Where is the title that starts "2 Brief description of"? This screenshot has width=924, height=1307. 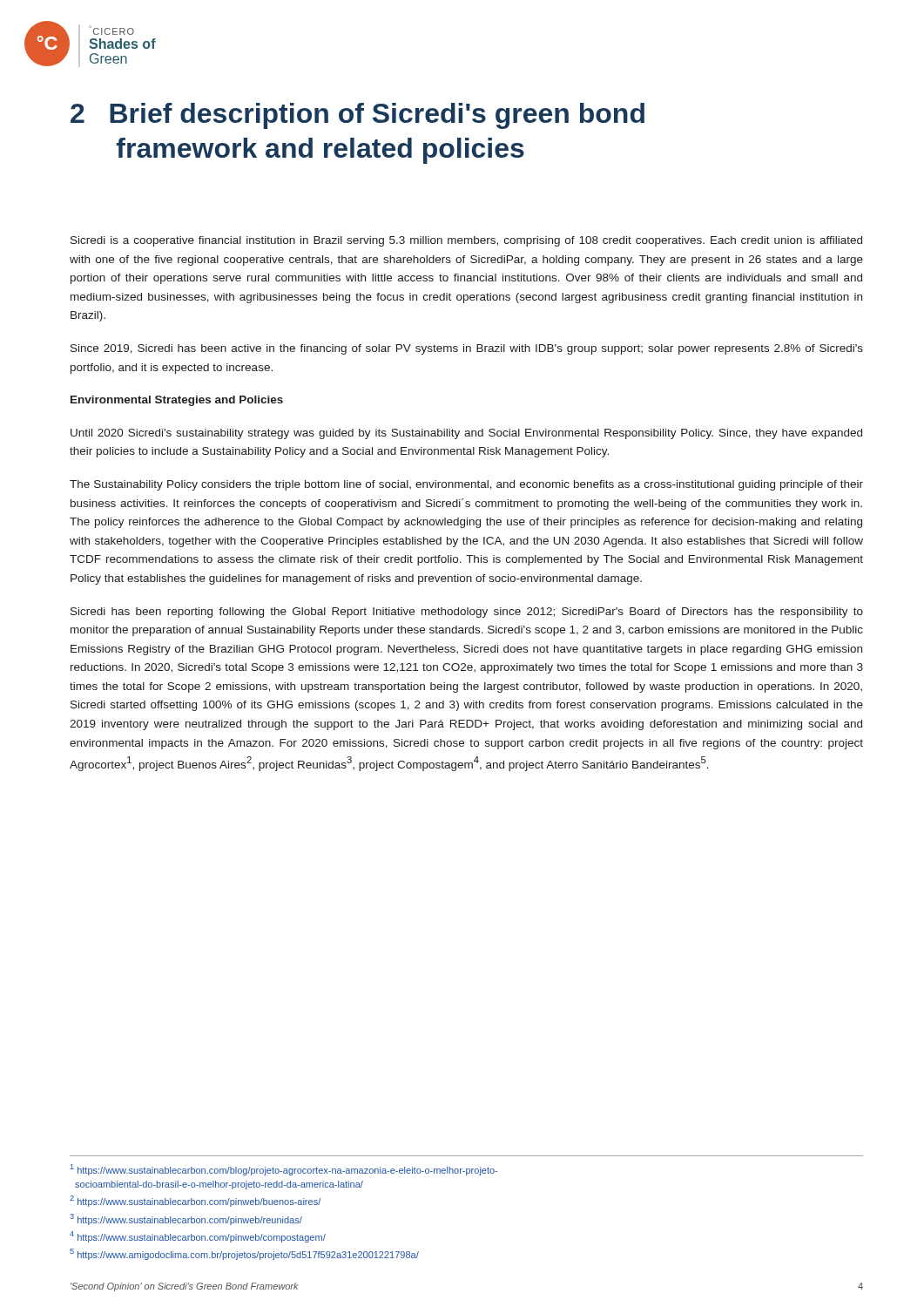point(466,131)
